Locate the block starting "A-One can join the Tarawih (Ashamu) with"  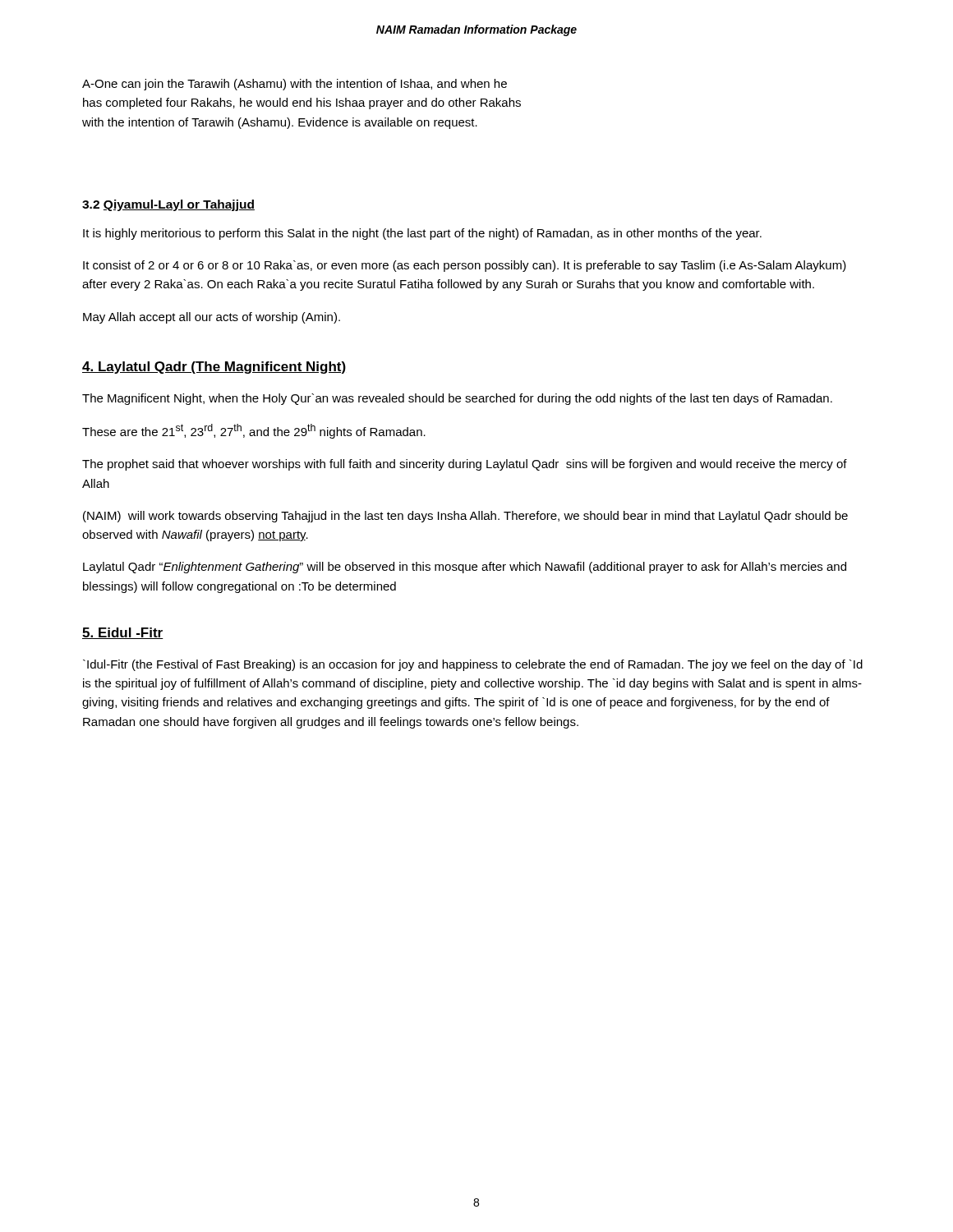[x=476, y=103]
